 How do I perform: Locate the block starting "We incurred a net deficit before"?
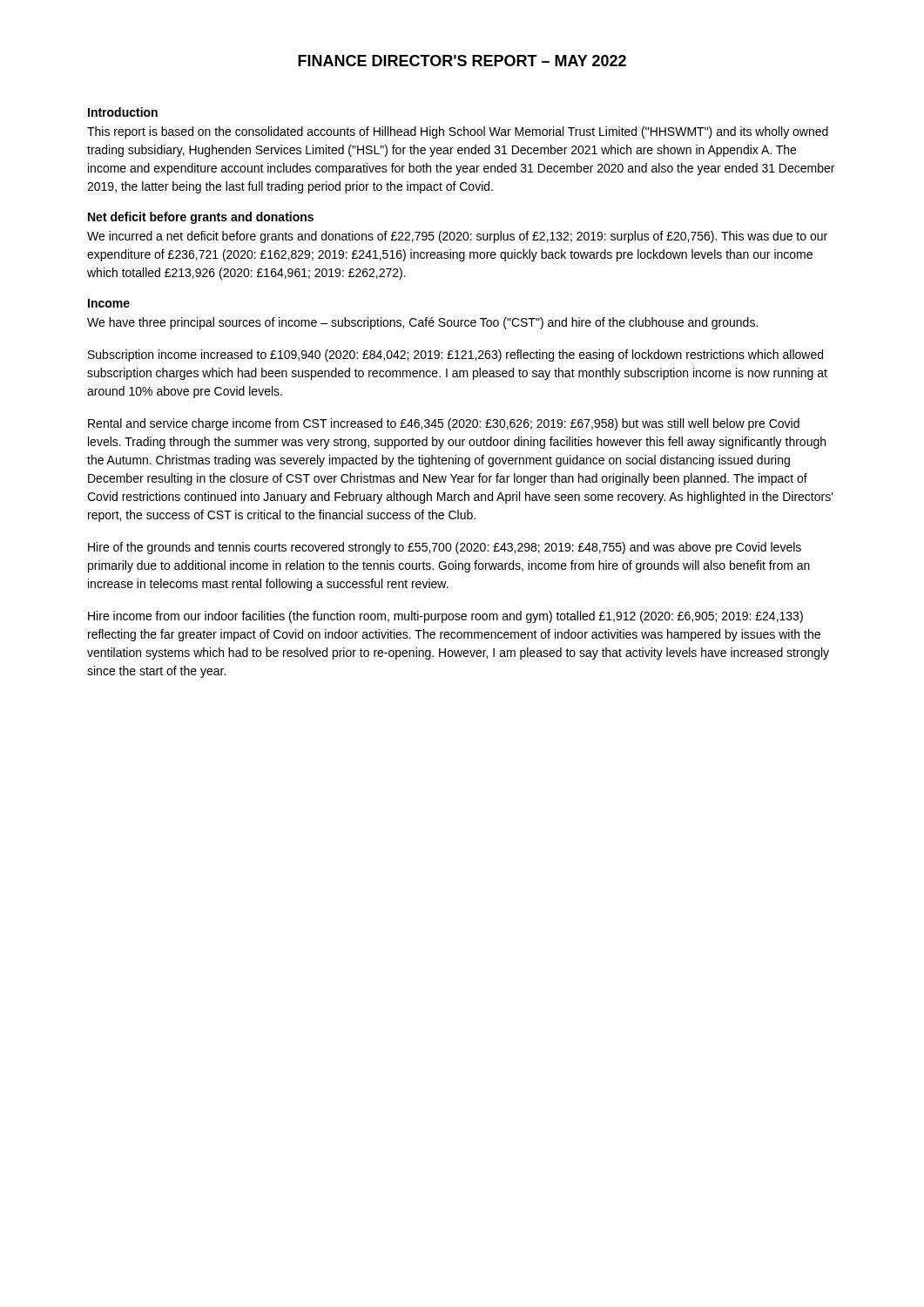point(462,255)
